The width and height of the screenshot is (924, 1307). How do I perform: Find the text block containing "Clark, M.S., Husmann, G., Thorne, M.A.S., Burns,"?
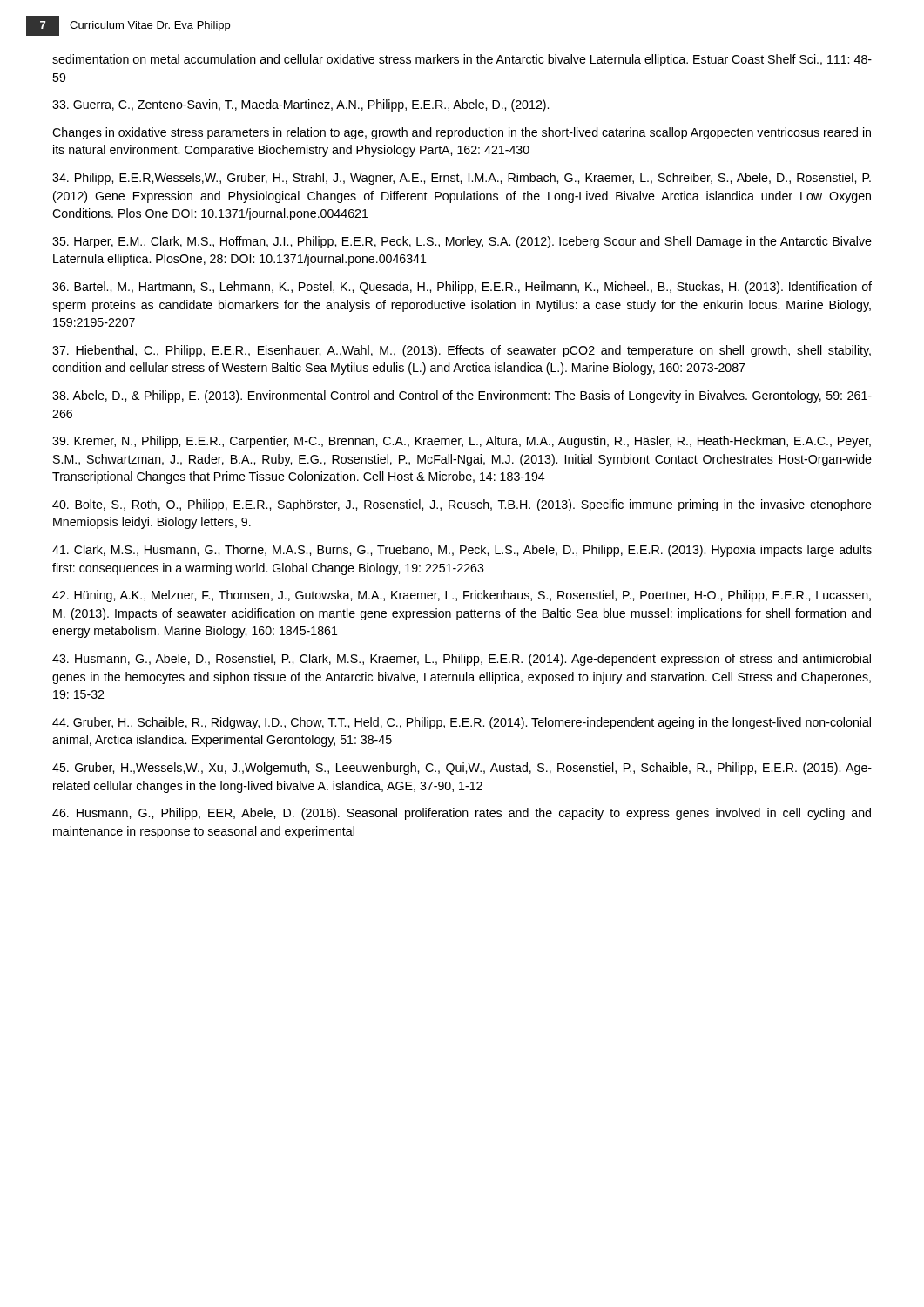(x=462, y=559)
